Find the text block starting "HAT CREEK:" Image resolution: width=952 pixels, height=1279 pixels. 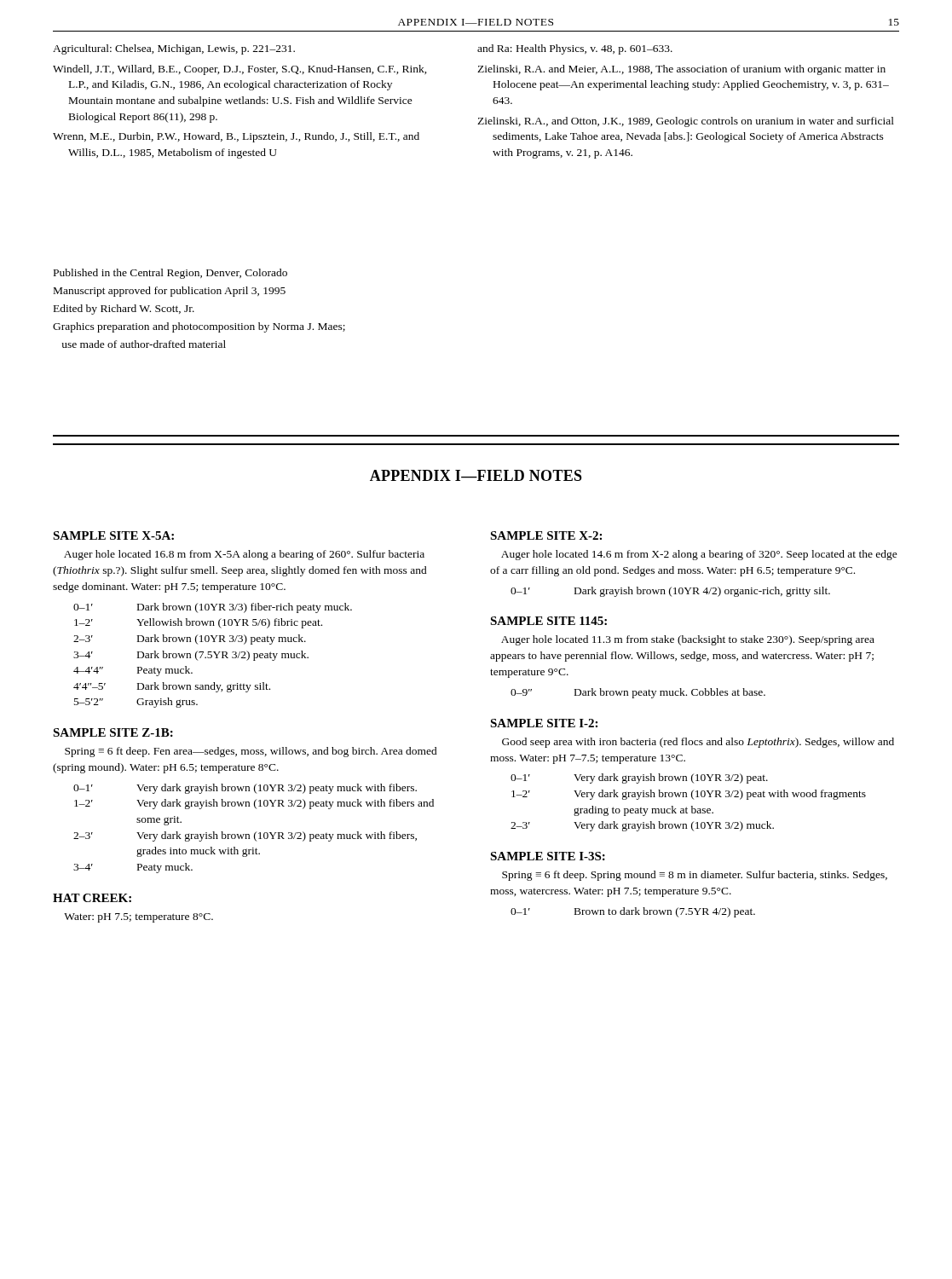[93, 898]
